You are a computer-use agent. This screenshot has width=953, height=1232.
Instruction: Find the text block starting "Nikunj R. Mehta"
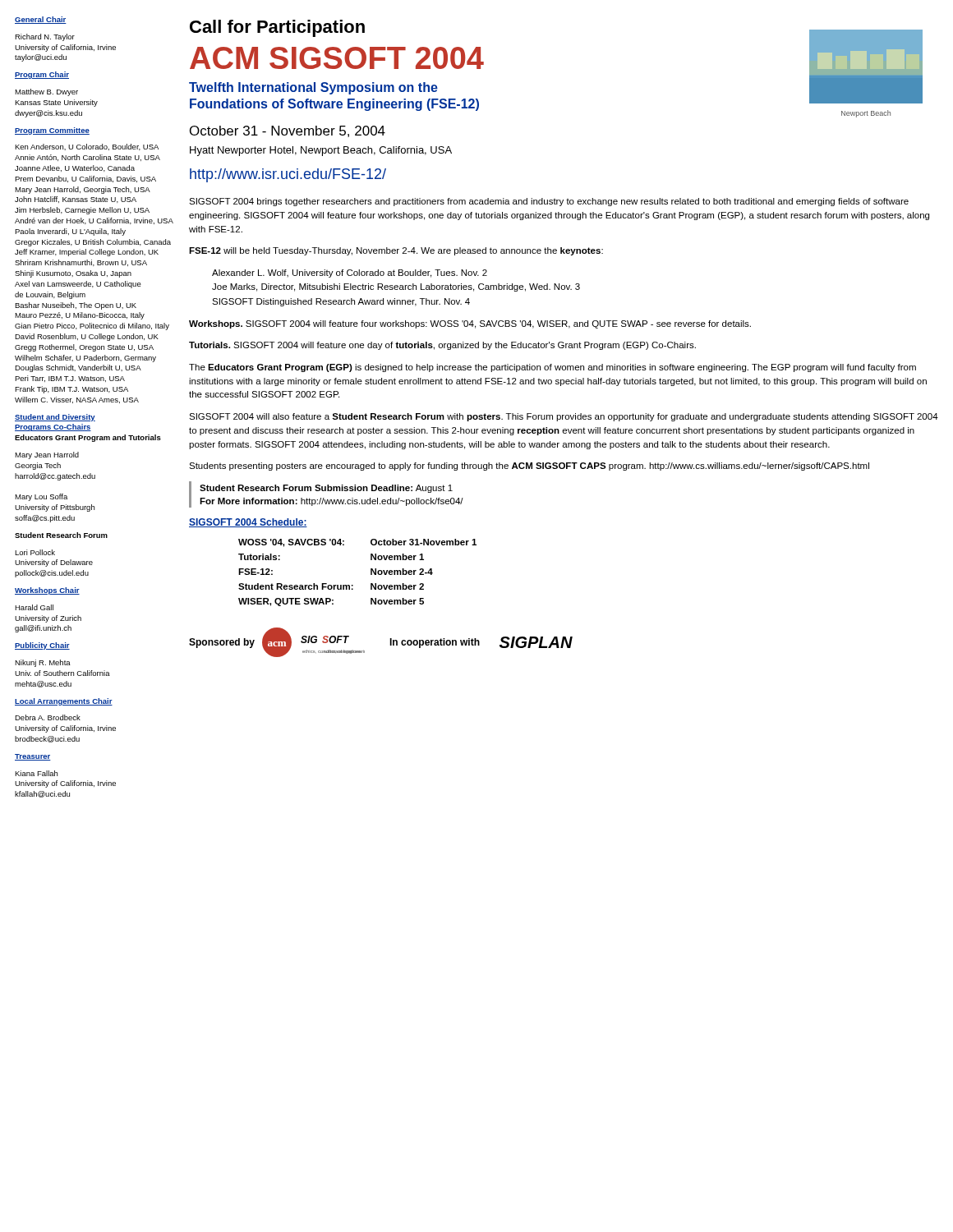(62, 673)
